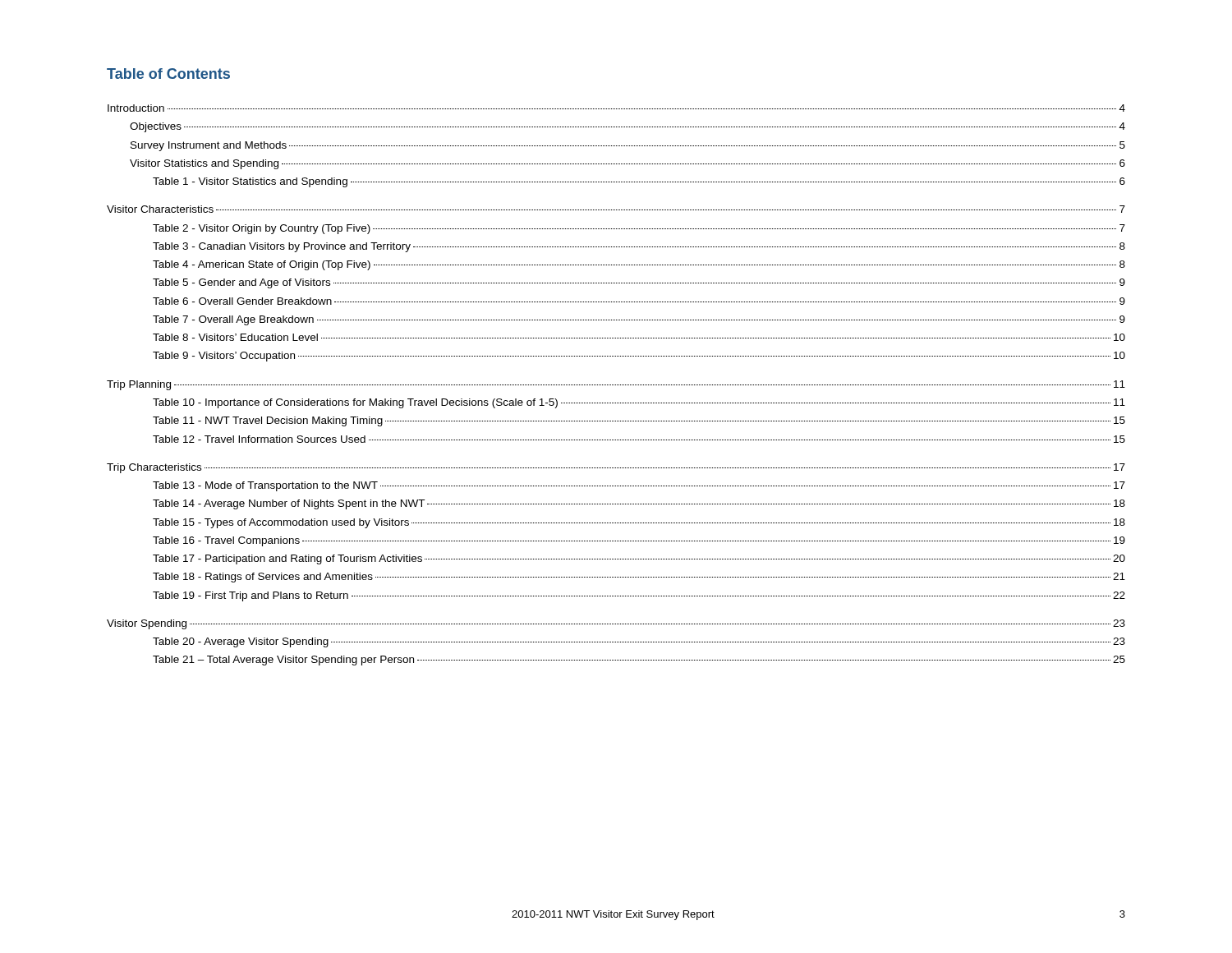Point to the block beginning "Table 12 - Travel Information Sources Used"
The width and height of the screenshot is (1232, 953).
(x=639, y=439)
